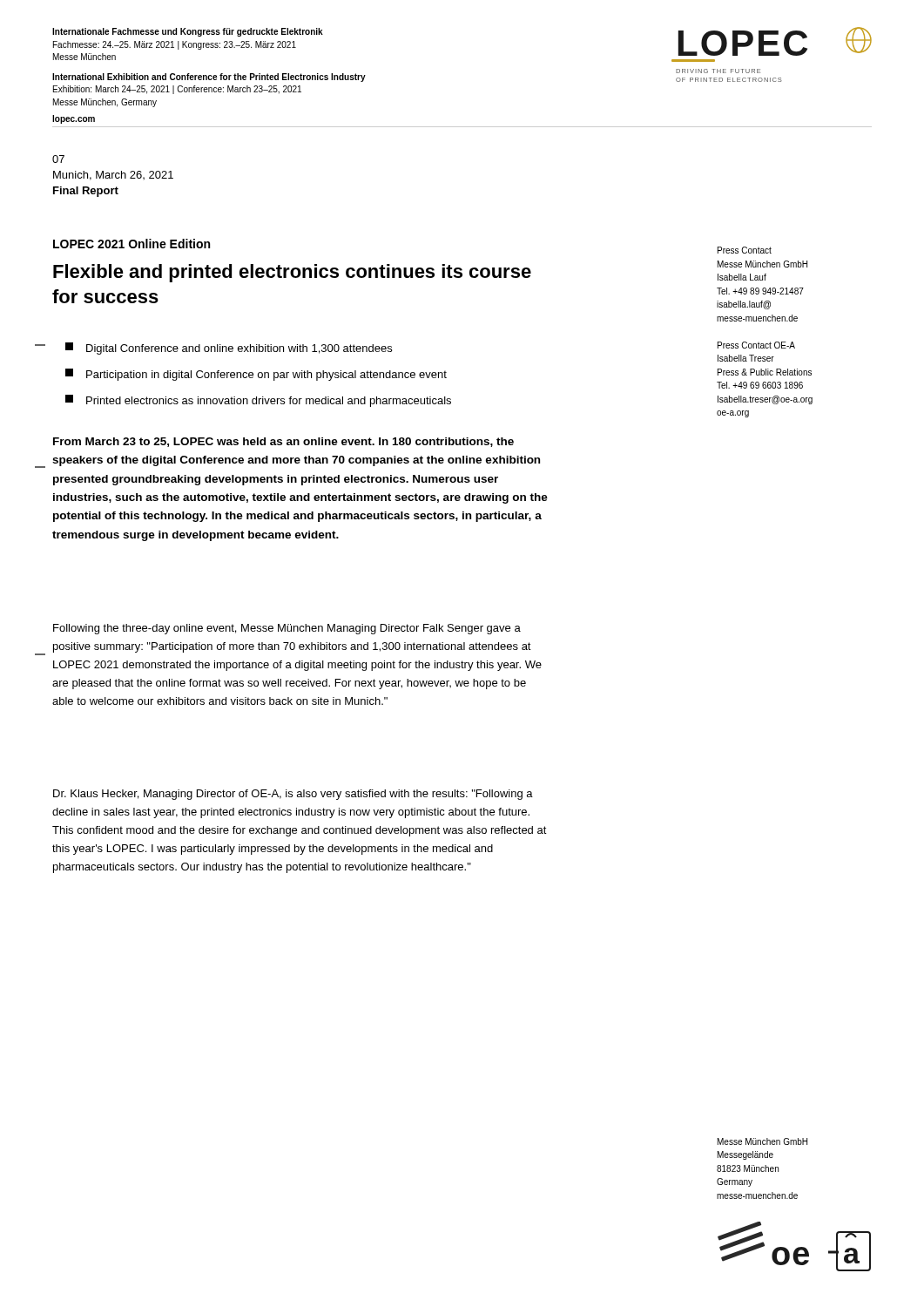Find the text block starting "Dr. Klaus Hecker, Managing"
The image size is (924, 1307).
[299, 830]
